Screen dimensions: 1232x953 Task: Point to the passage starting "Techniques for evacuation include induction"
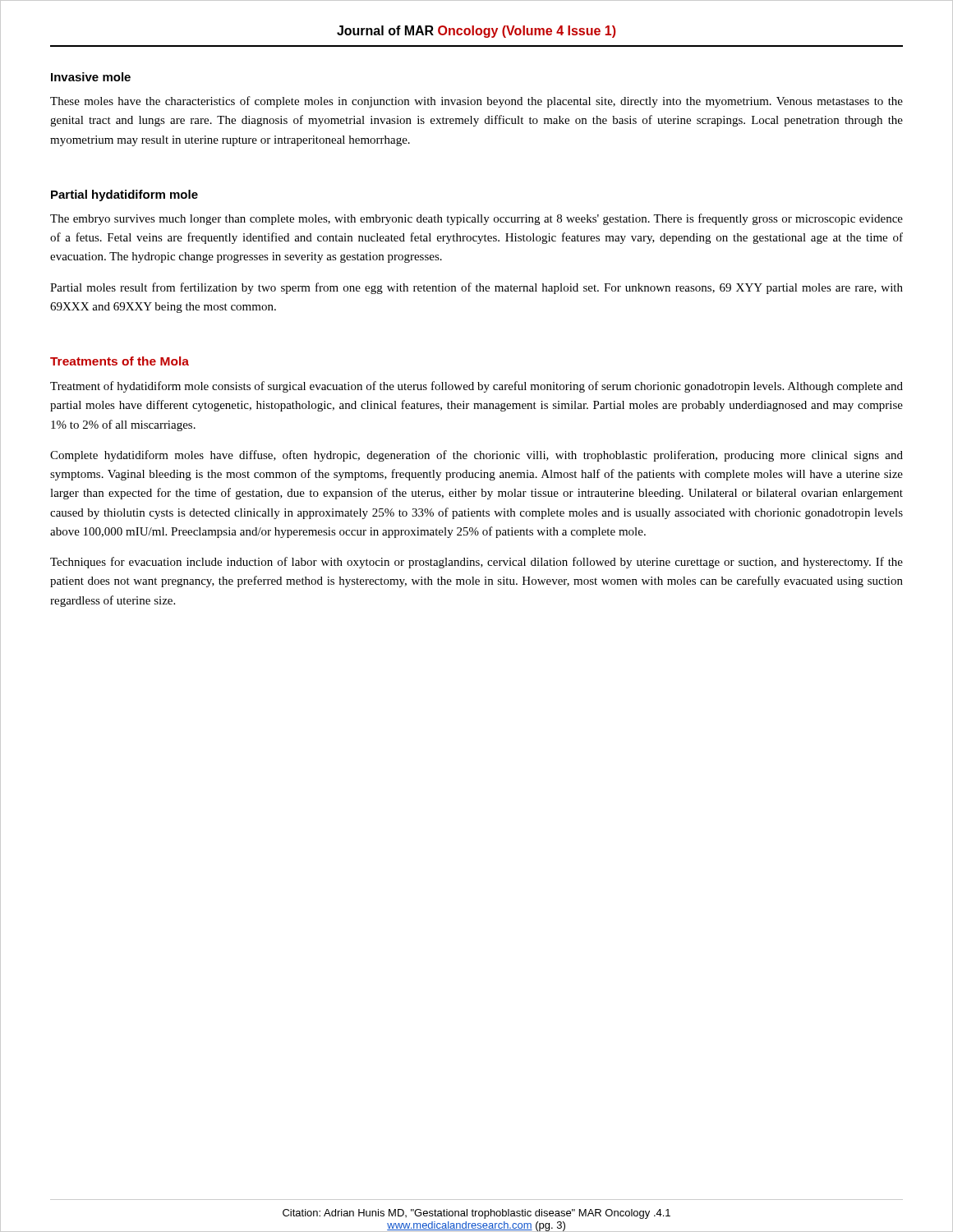(476, 581)
